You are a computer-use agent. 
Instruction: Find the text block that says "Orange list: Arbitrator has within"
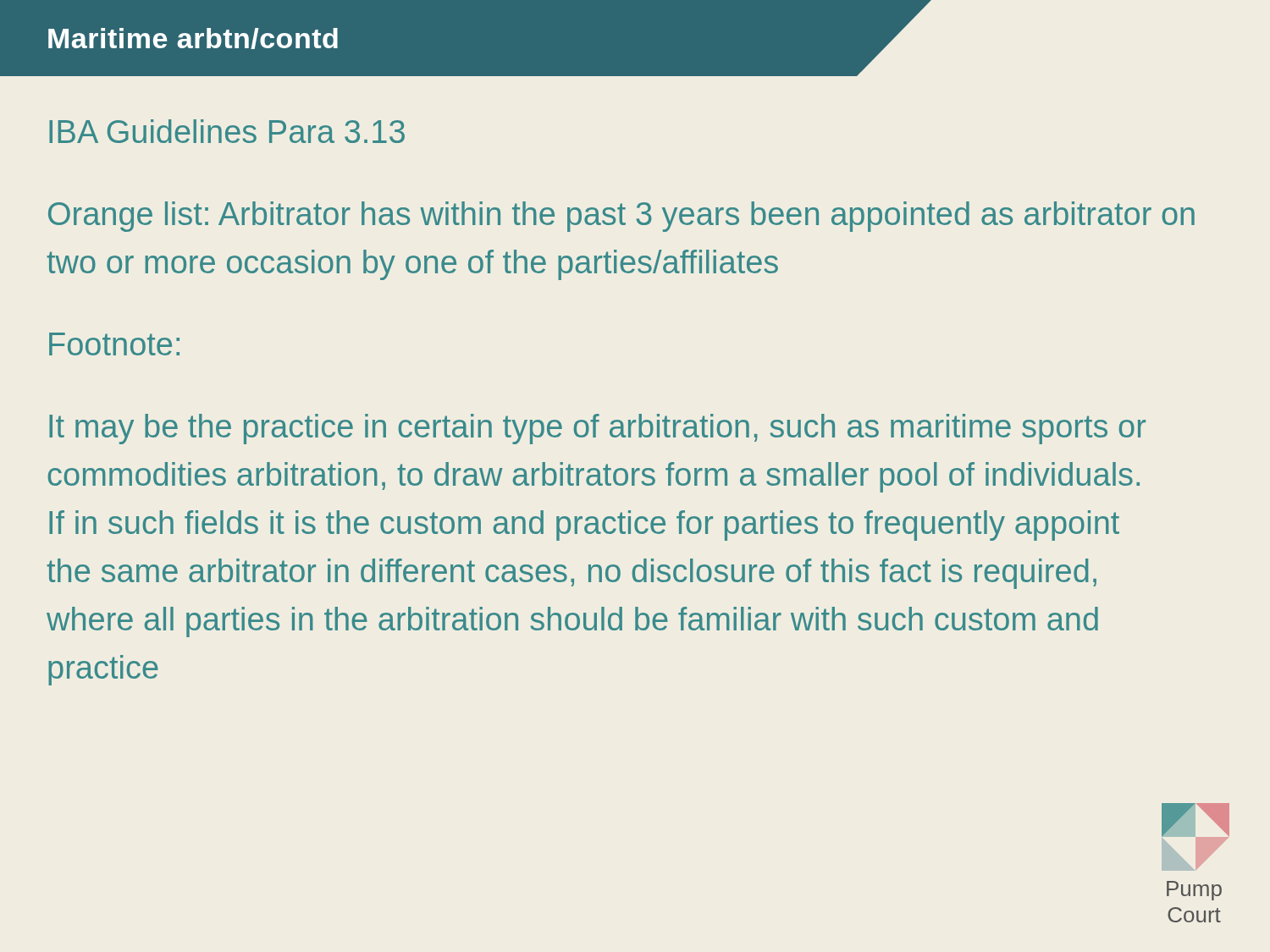[622, 238]
